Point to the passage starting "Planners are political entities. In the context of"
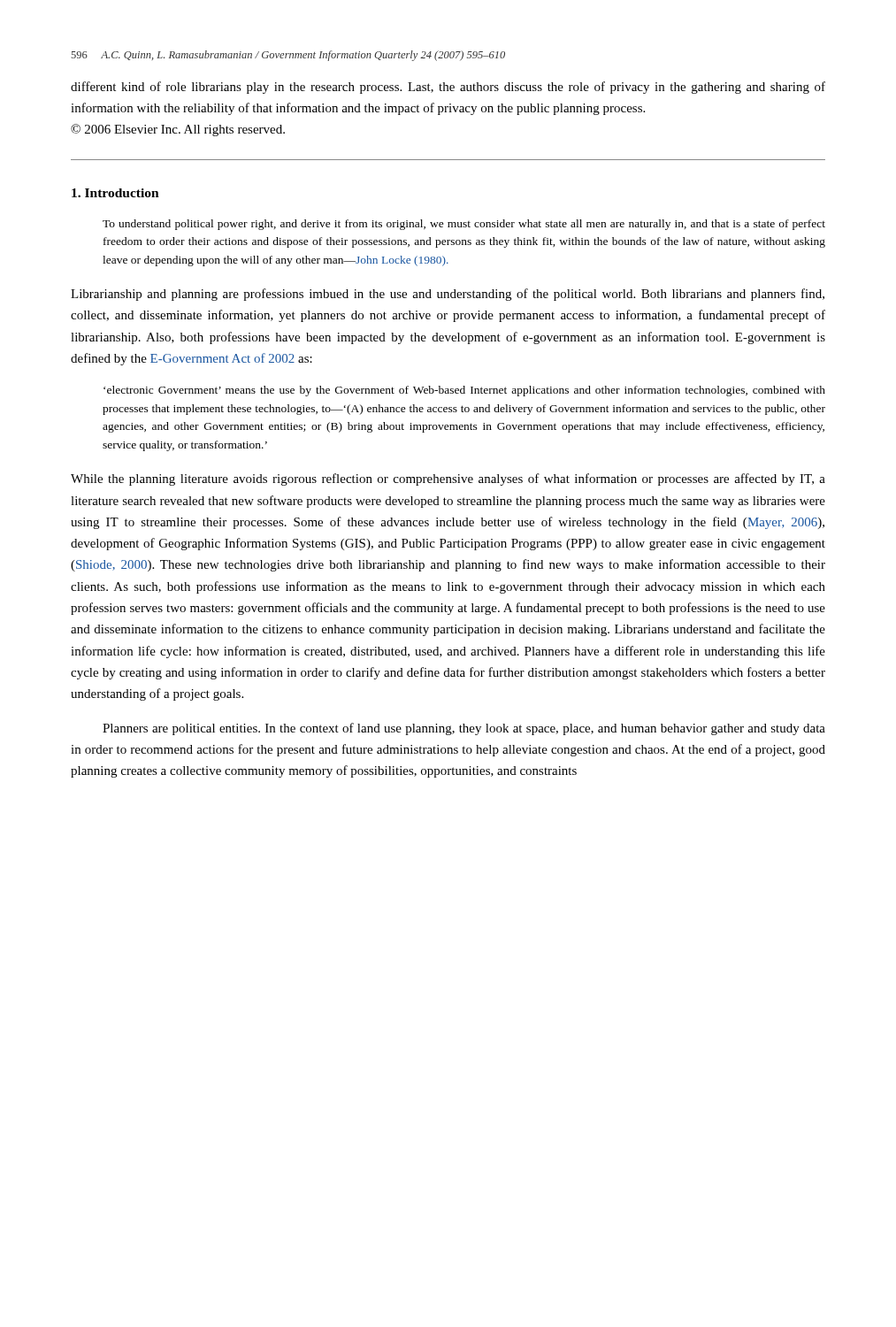This screenshot has width=896, height=1327. [x=448, y=749]
